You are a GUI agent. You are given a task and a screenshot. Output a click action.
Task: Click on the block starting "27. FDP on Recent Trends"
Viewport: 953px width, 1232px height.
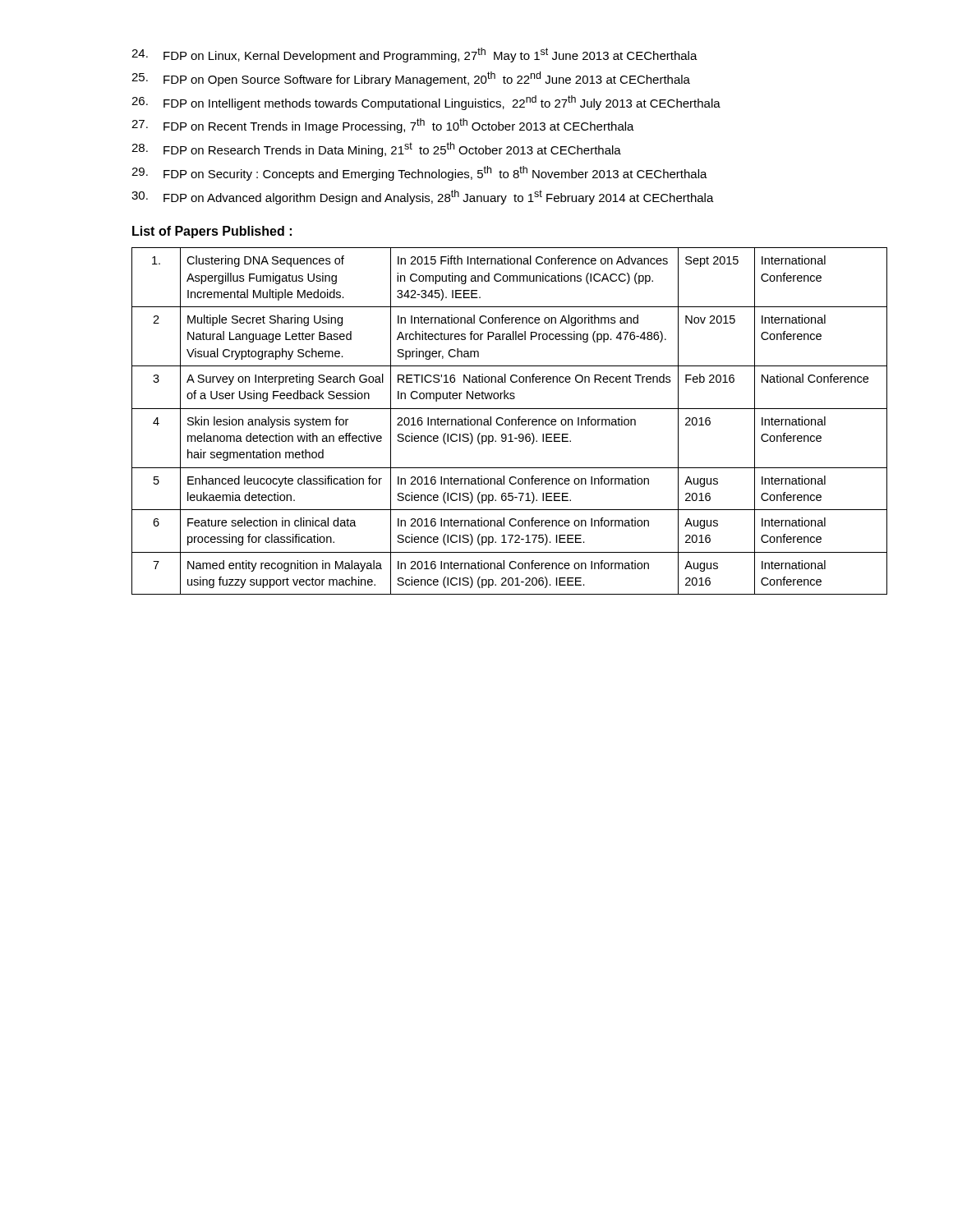[x=509, y=125]
